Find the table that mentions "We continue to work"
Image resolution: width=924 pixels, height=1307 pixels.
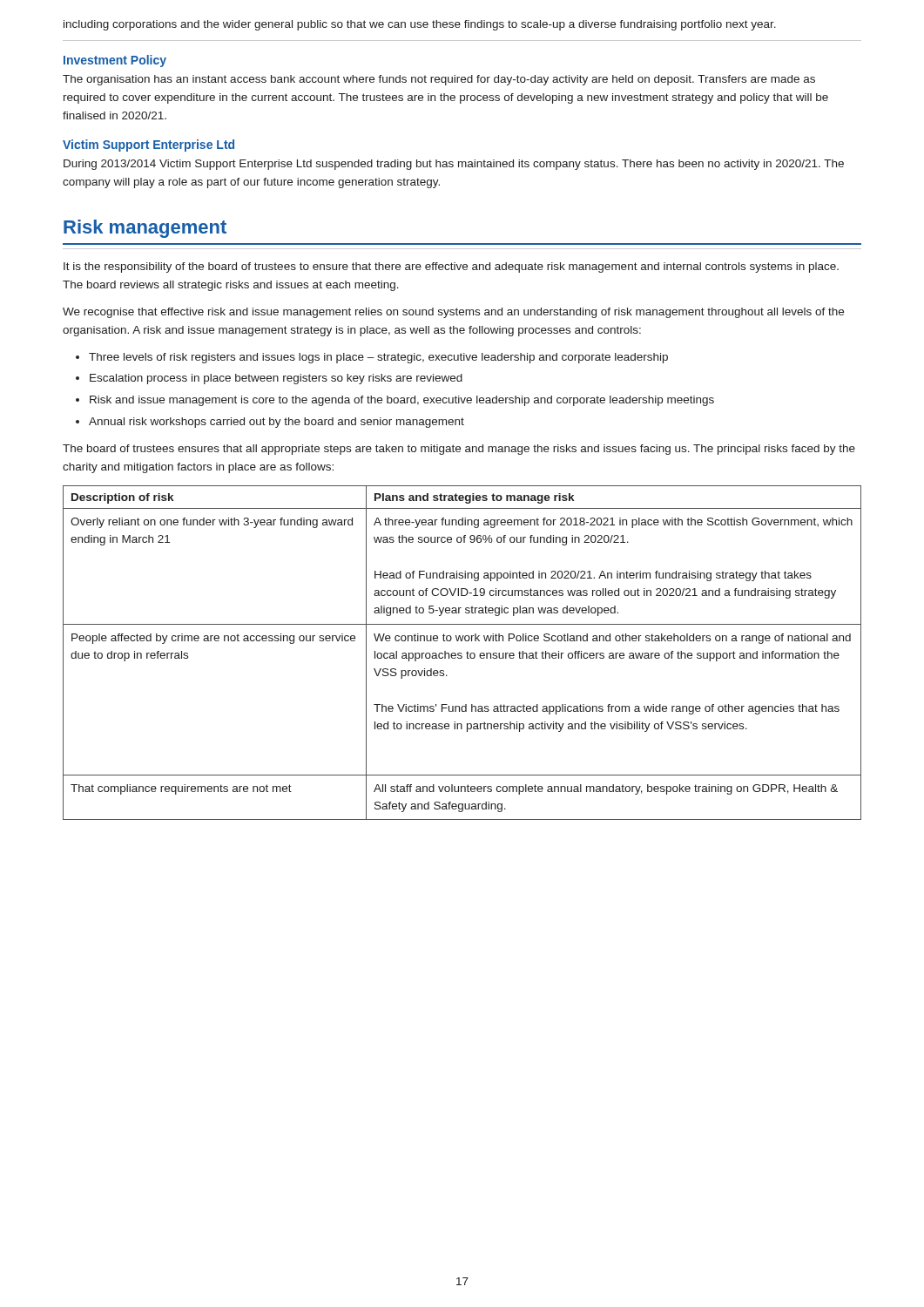click(x=462, y=653)
